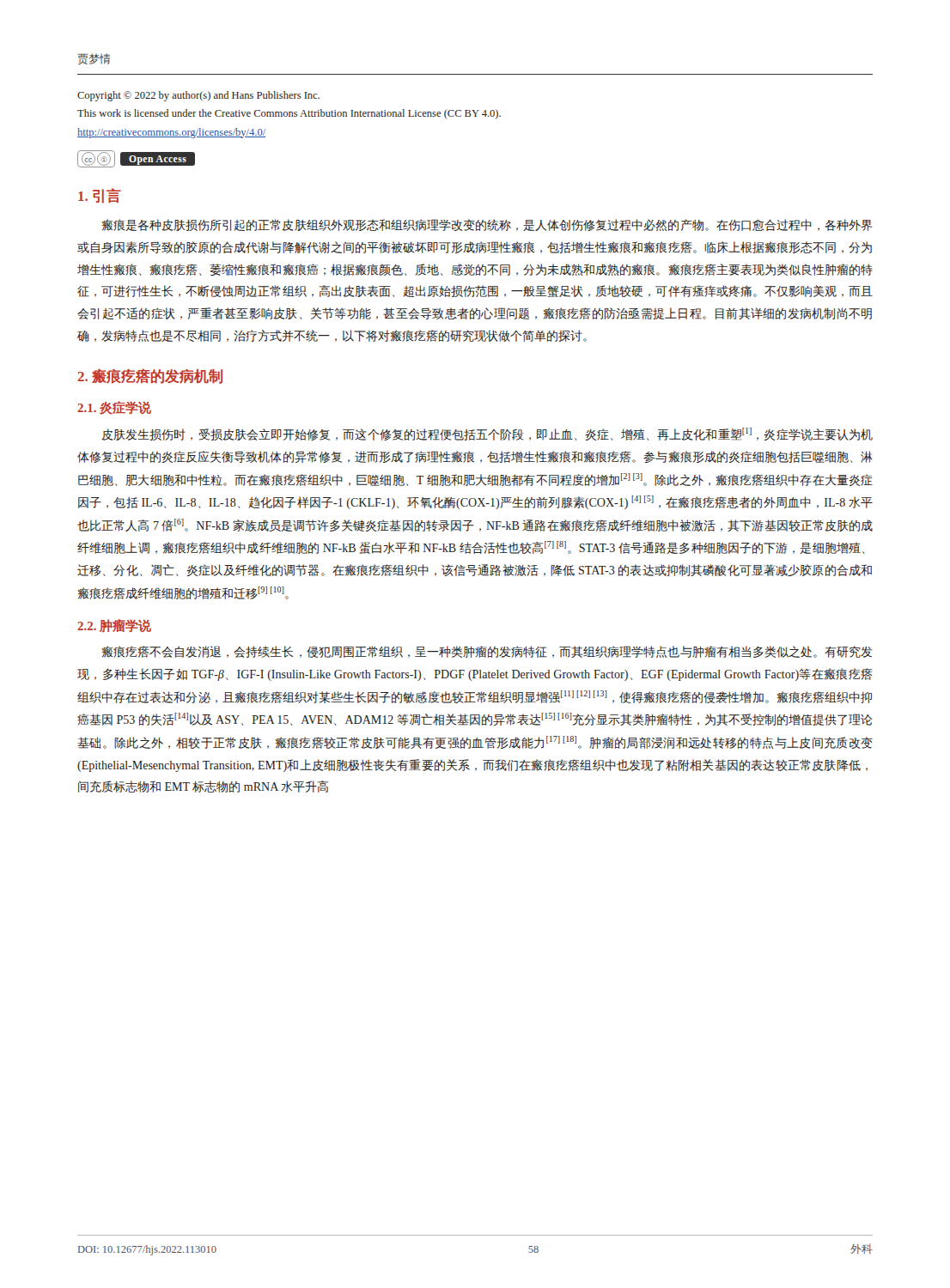The height and width of the screenshot is (1288, 950).
Task: Locate the region starting "皮肤发生损伤时，受损皮肤会立即开始修复，而这个修复的过程便包括五个阶段，即止血、炎症、增殖、再上皮化和重塑[1]，炎症学说主要认为机体修复过程中的炎症反应失衡导致机体的异常修复，进而形成了病理性瘢痕，包括增生性瘢痕和瘢痕疙瘩。参与瘢痕形成的炎症细胞包括巨噬细胞、淋巴细胞、肥大细胞和中性粒。而在瘢痕疙瘩组织中，巨噬细胞、T 细胞和肥大细胞都有不同程度的增加[2] [3]。除此之外，瘢痕疙瘩组织中存在大量炎症因子，包括 IL-6、IL-8、IL-18、趋化因子样因子-1 (CKLF-1)、环氧化酶(COX-1)严生的前列腺素(COX-1)"
Action: [475, 513]
